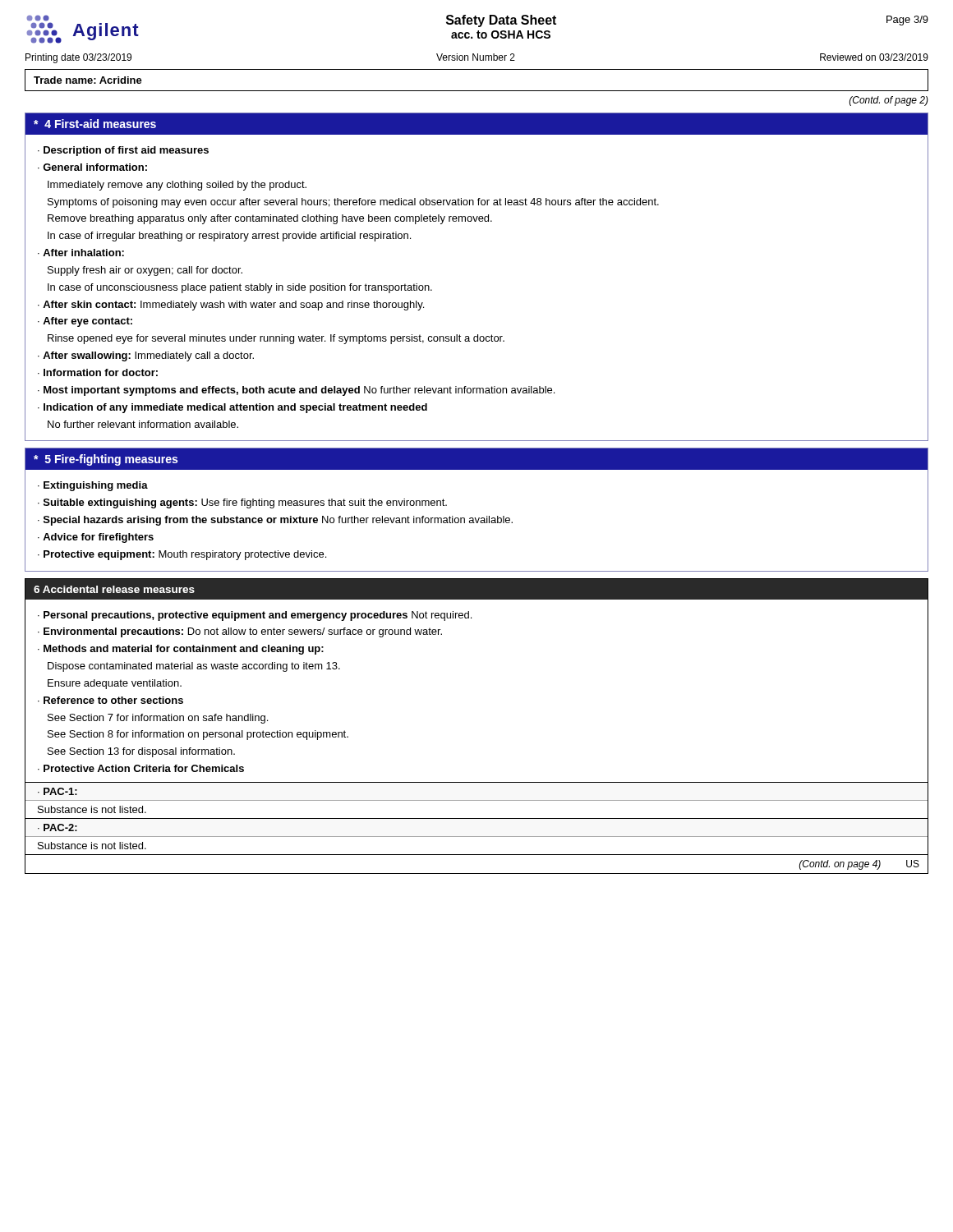The width and height of the screenshot is (953, 1232).
Task: Locate the text "* 5 Fire-fighting measures"
Action: [106, 459]
